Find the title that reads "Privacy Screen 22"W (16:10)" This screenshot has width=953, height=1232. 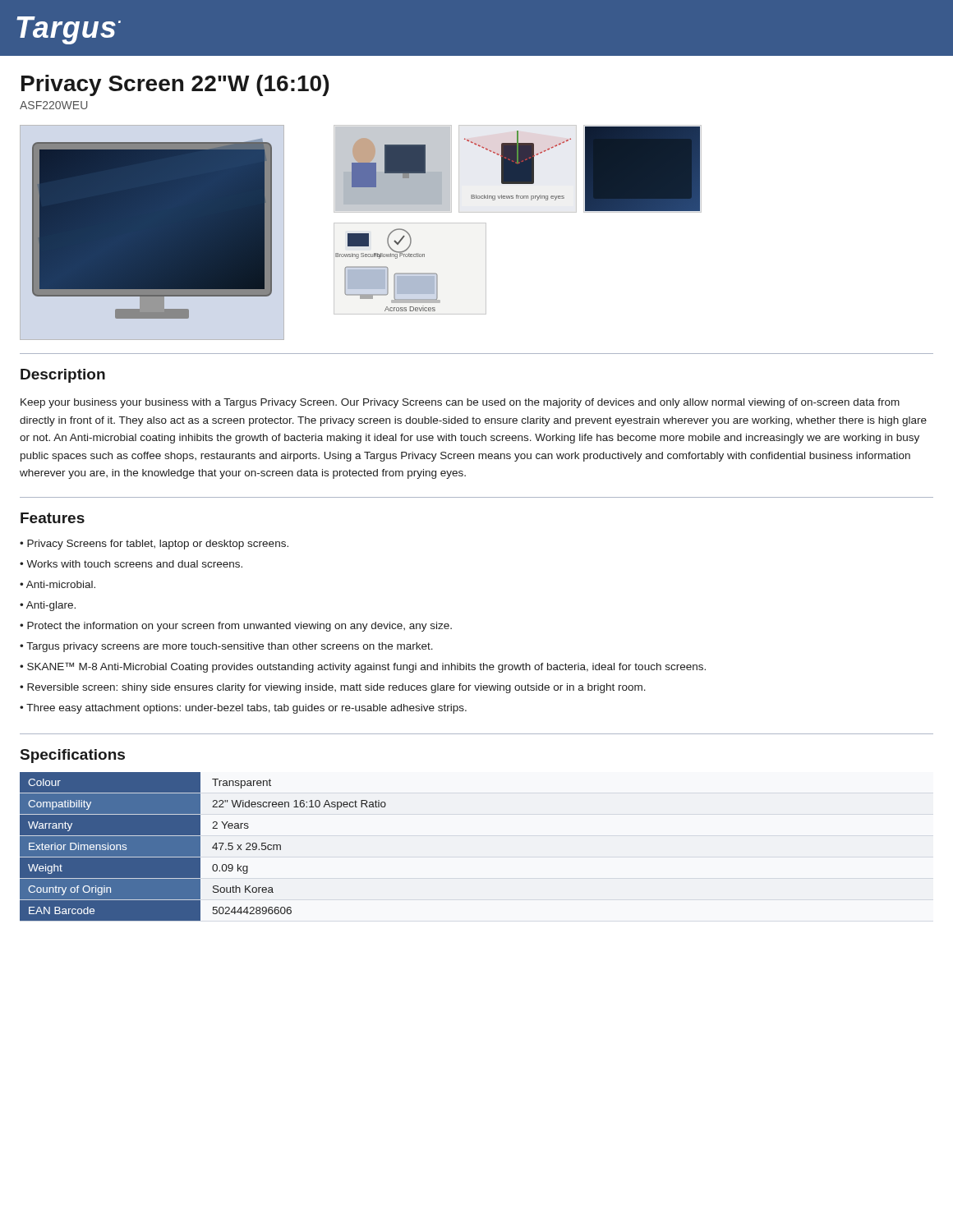pos(175,83)
